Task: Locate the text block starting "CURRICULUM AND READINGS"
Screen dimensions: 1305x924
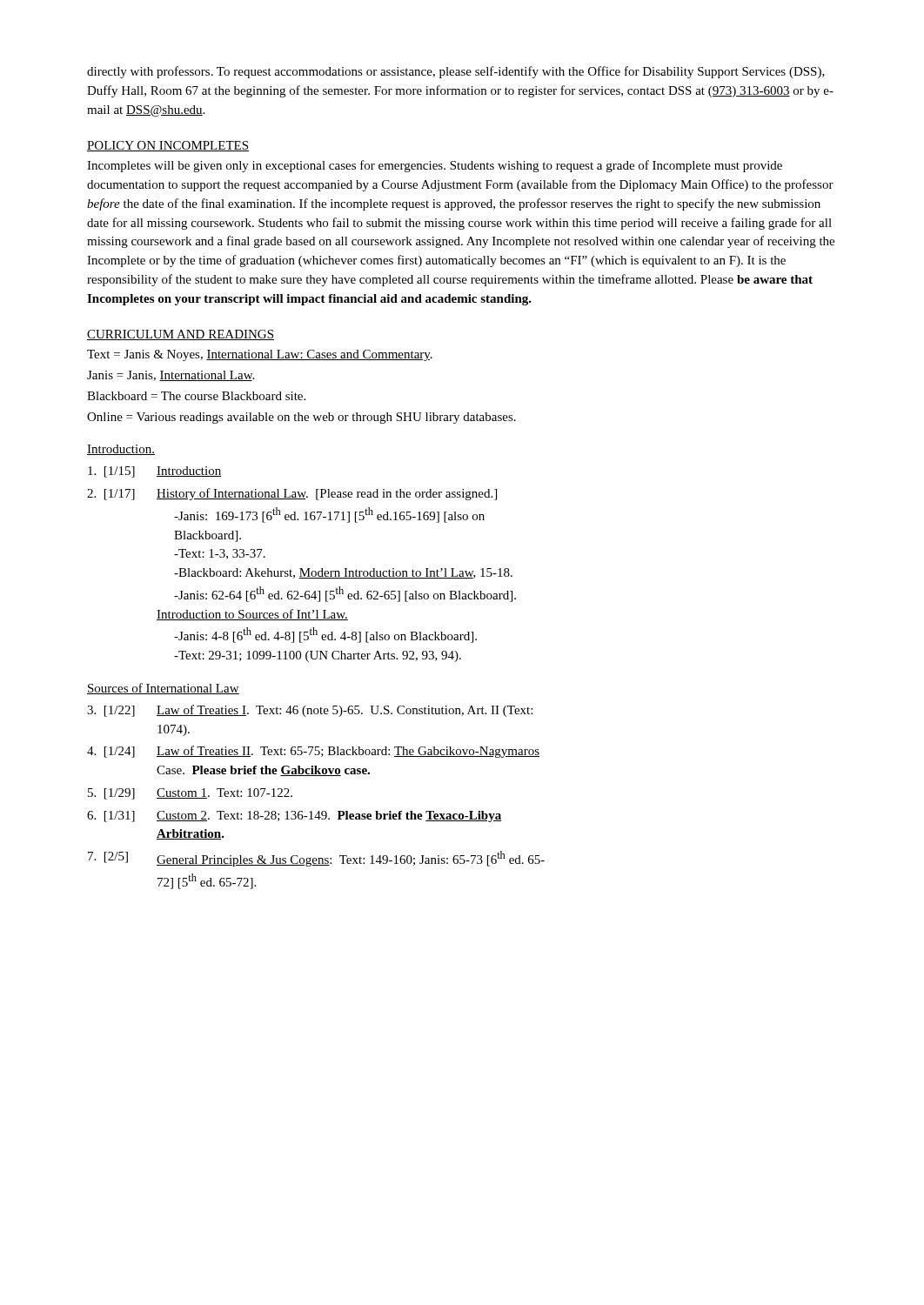Action: pos(181,334)
